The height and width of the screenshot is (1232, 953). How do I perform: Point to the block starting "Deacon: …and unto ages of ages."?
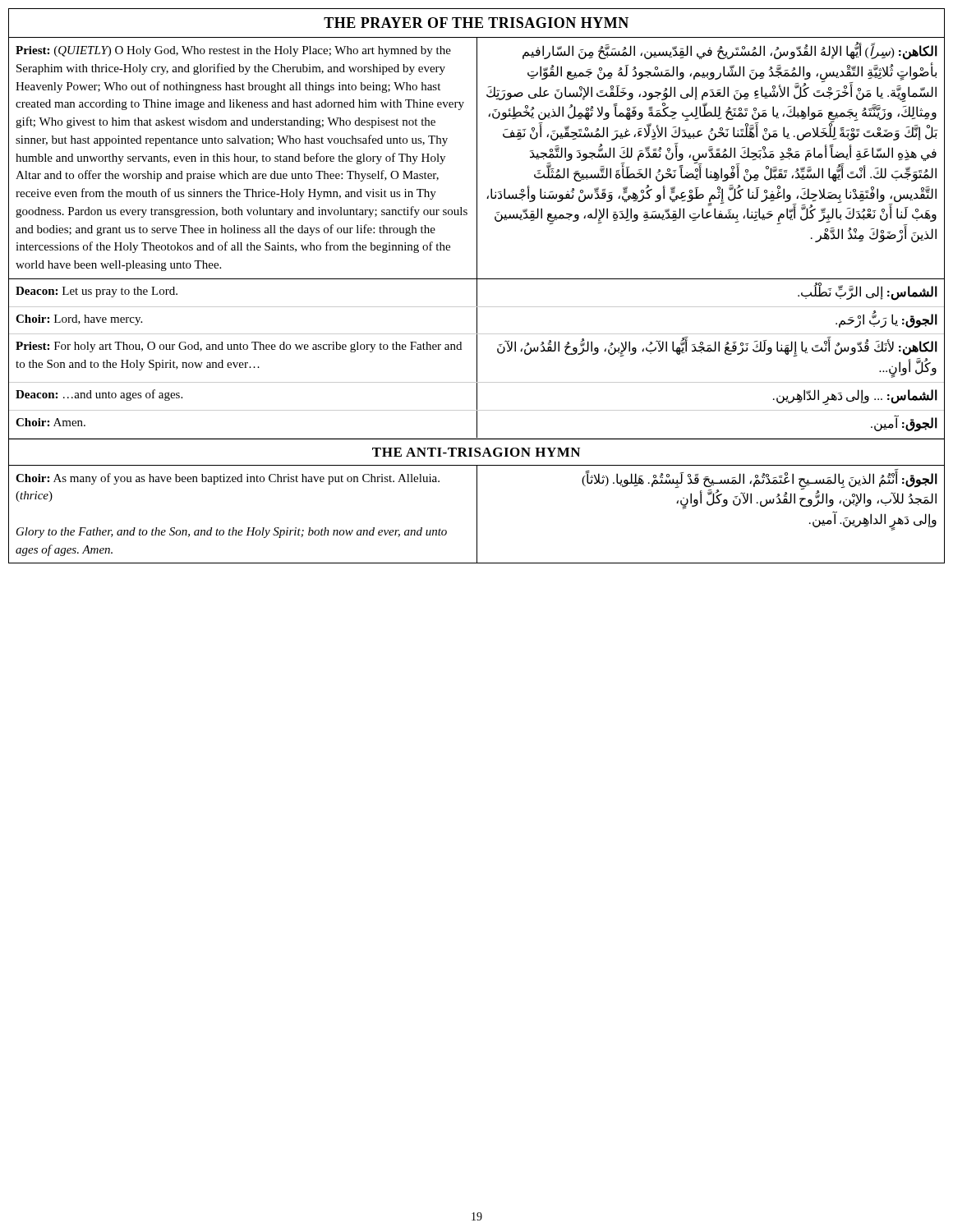(x=99, y=394)
